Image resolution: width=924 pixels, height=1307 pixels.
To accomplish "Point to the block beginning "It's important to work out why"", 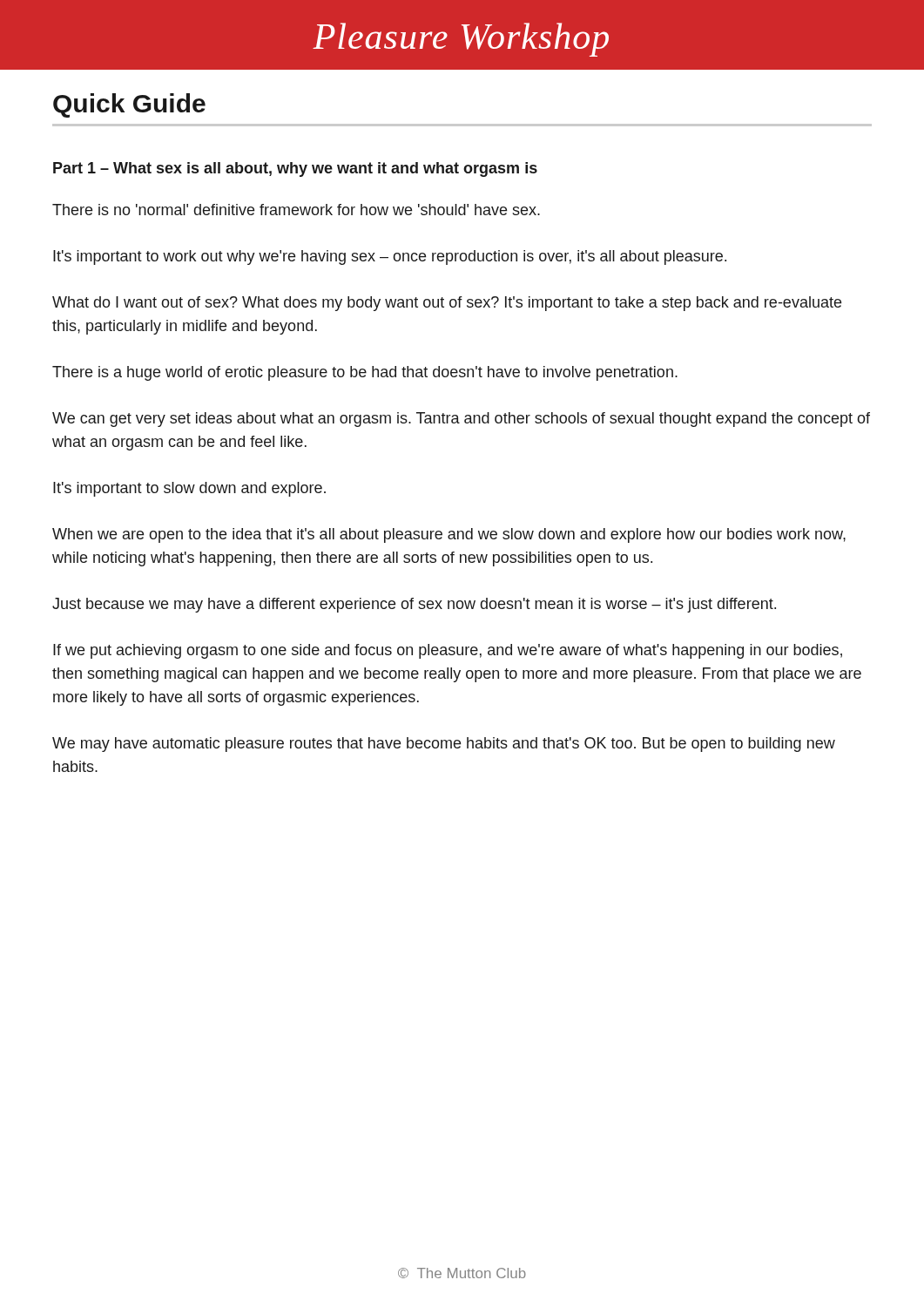I will pos(462,257).
